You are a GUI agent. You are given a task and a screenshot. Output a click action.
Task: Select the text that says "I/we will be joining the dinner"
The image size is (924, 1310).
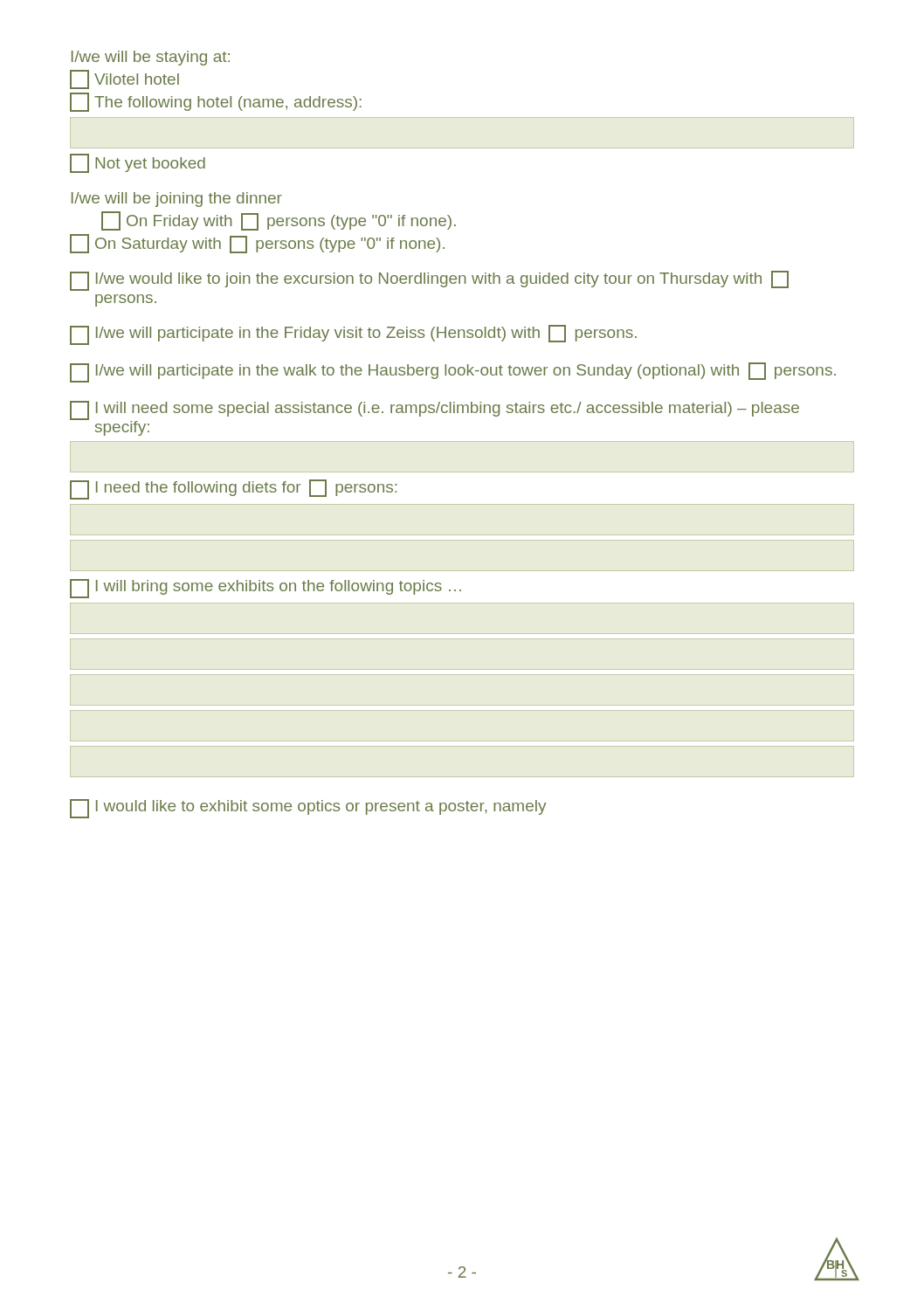pyautogui.click(x=176, y=198)
